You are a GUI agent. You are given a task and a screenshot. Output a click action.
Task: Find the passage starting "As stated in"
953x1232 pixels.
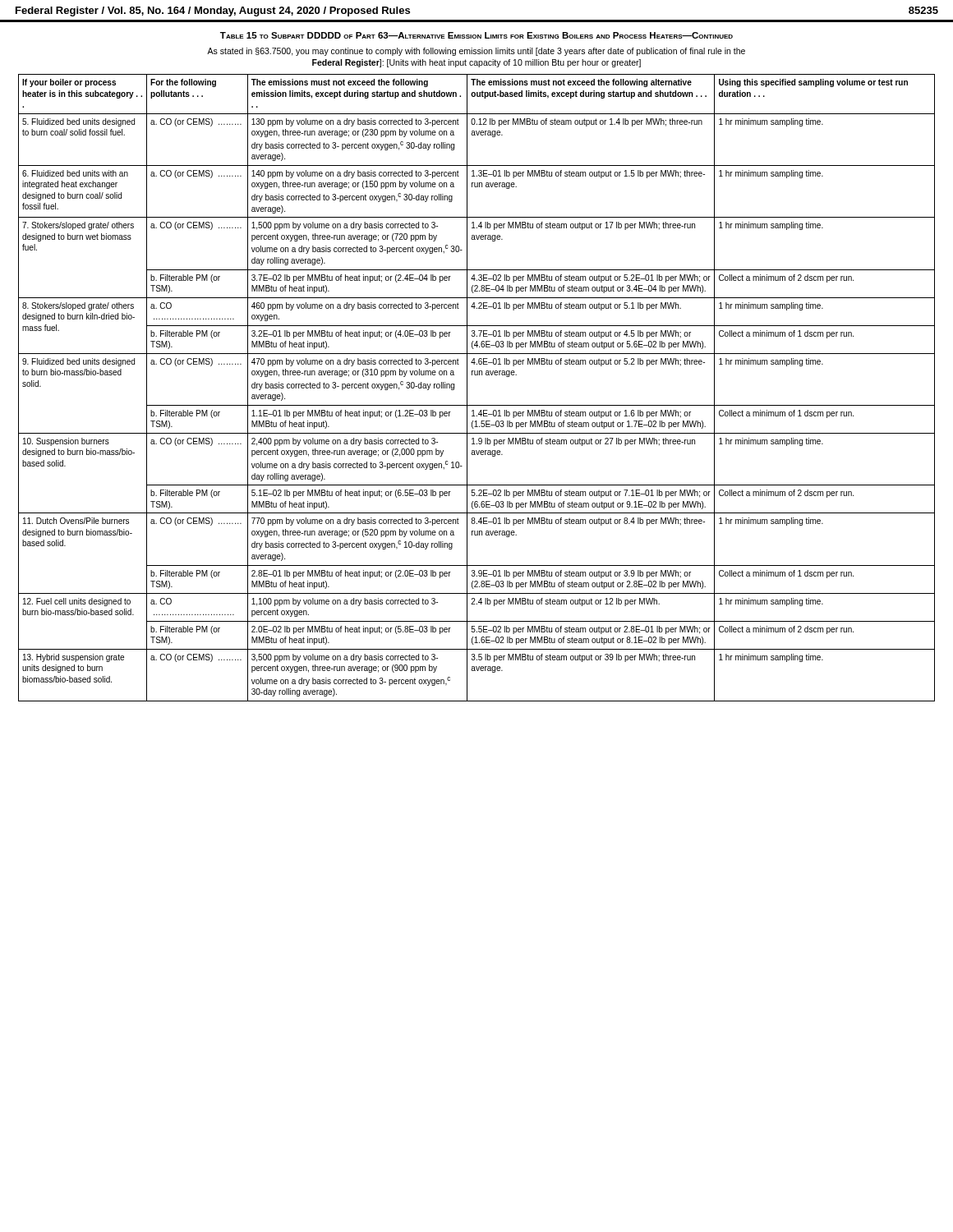pos(476,57)
